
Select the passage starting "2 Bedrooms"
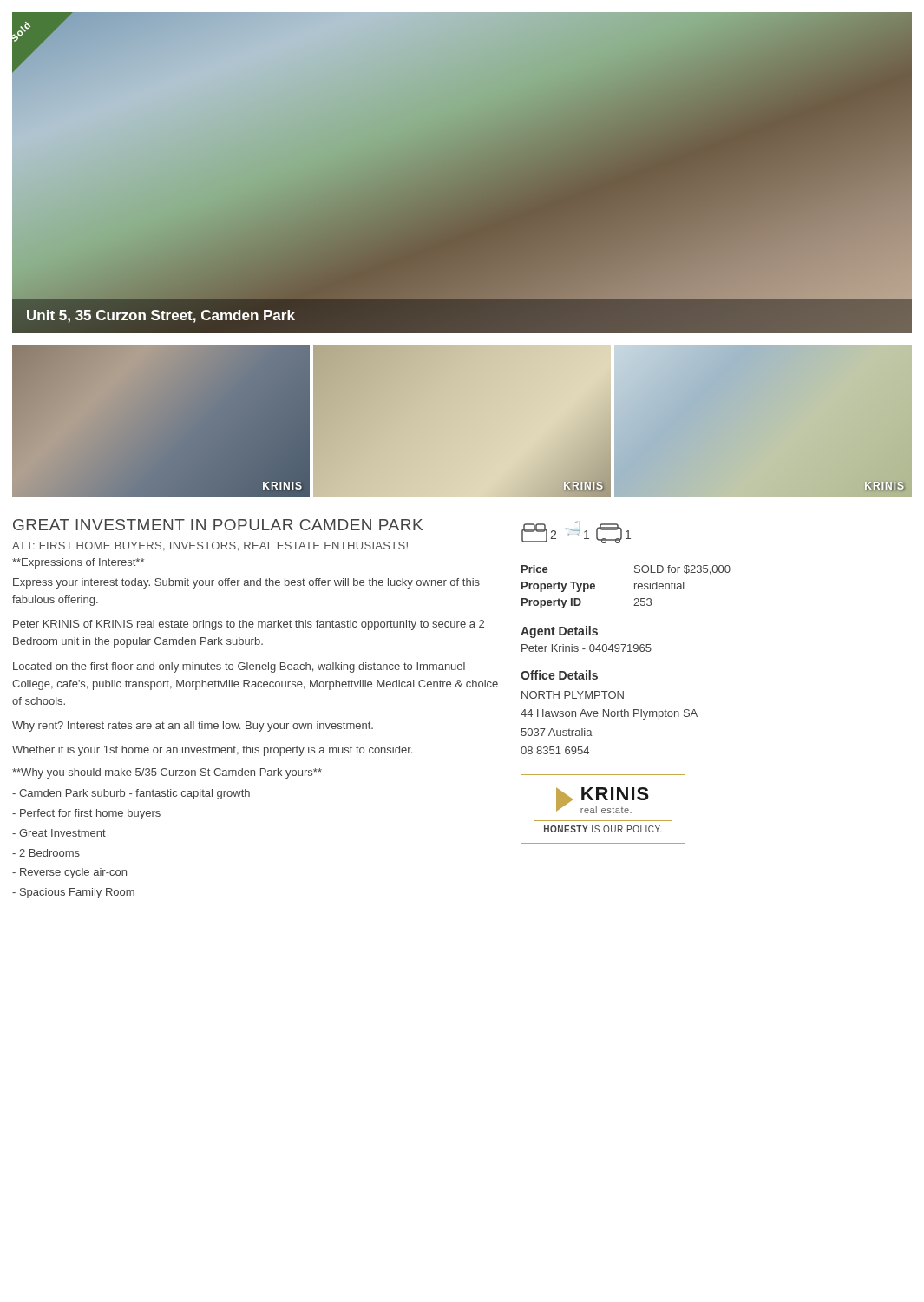[46, 852]
